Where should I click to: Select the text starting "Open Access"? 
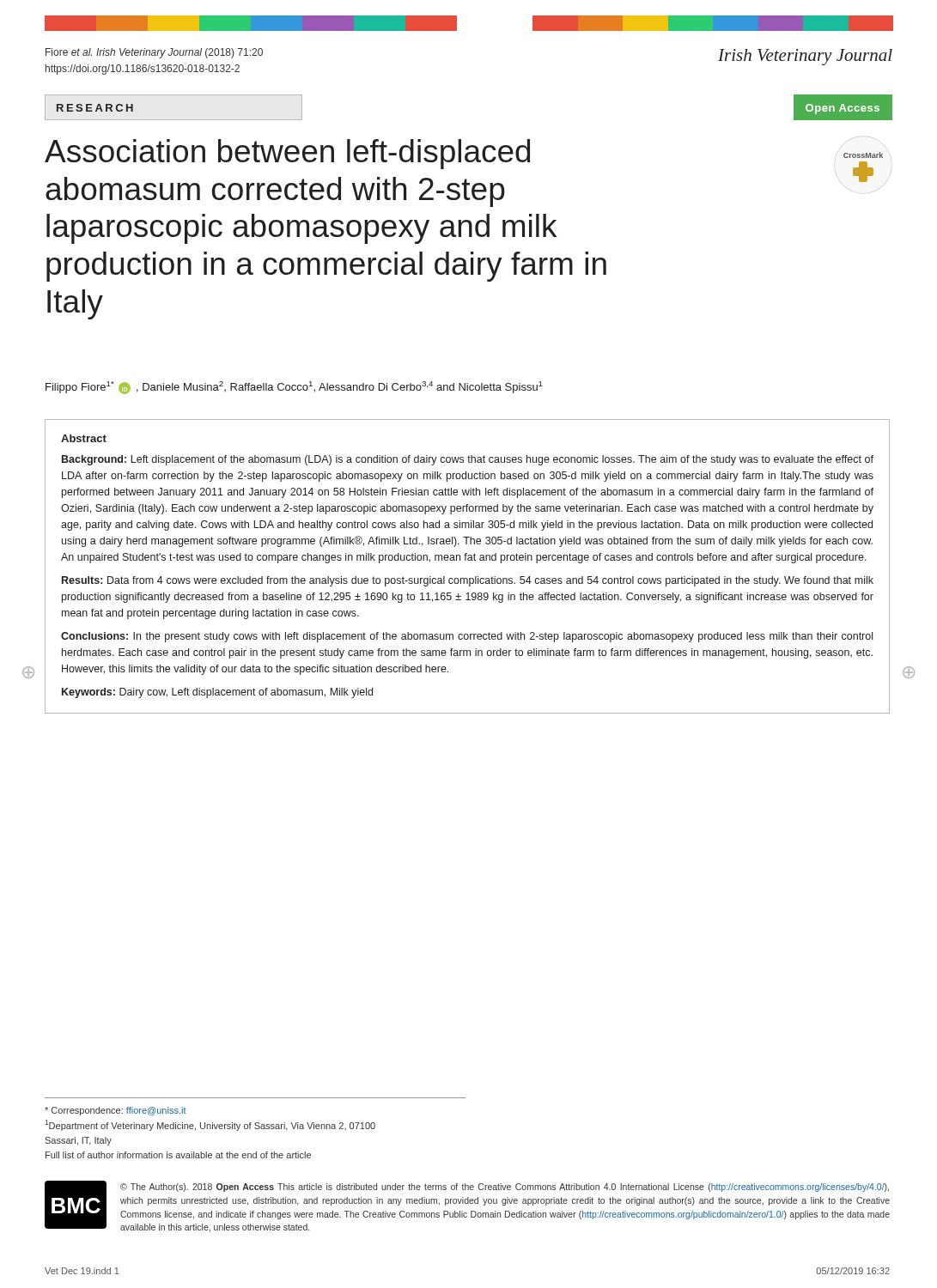(x=843, y=107)
